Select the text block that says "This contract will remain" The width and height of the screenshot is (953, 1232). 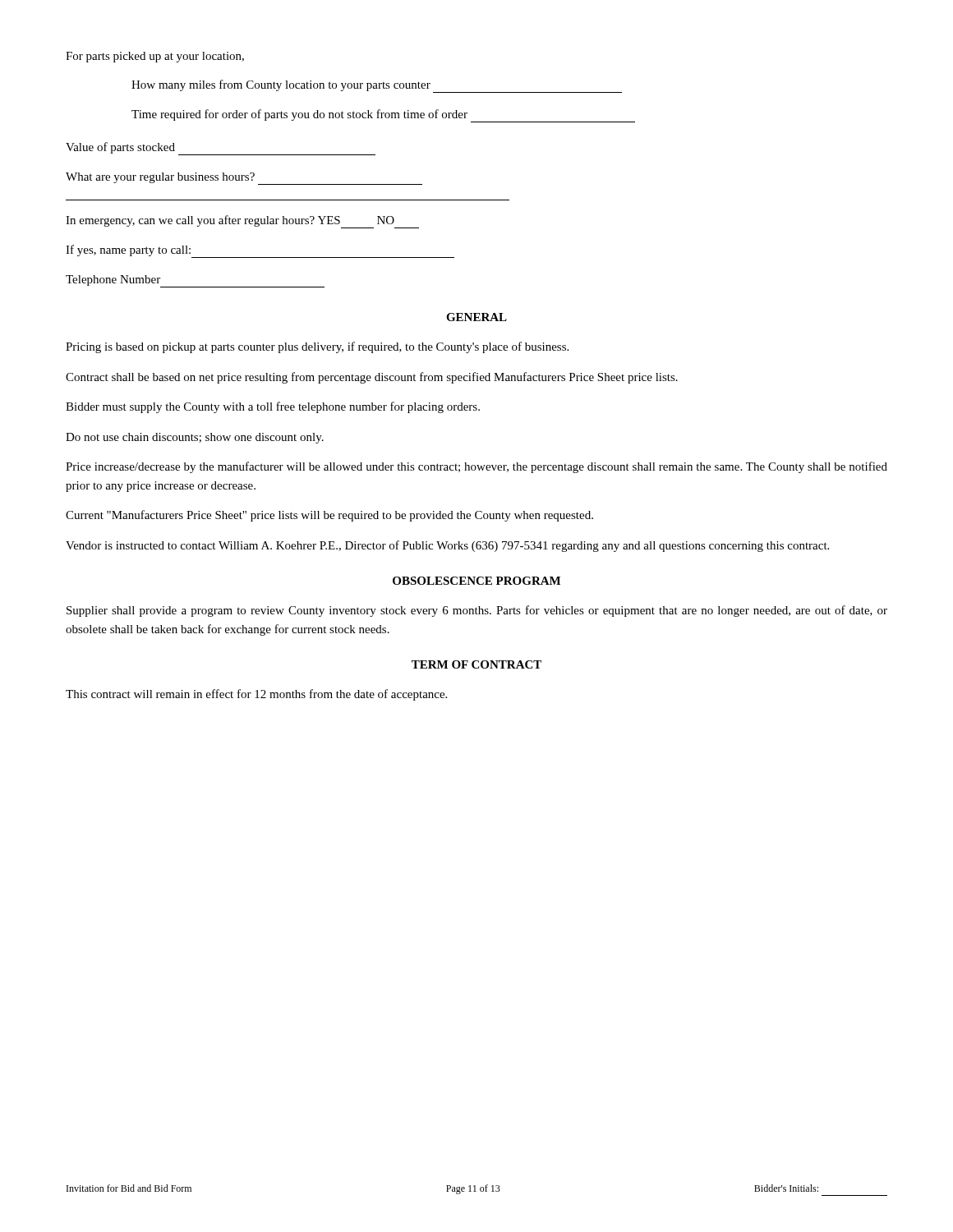point(257,694)
